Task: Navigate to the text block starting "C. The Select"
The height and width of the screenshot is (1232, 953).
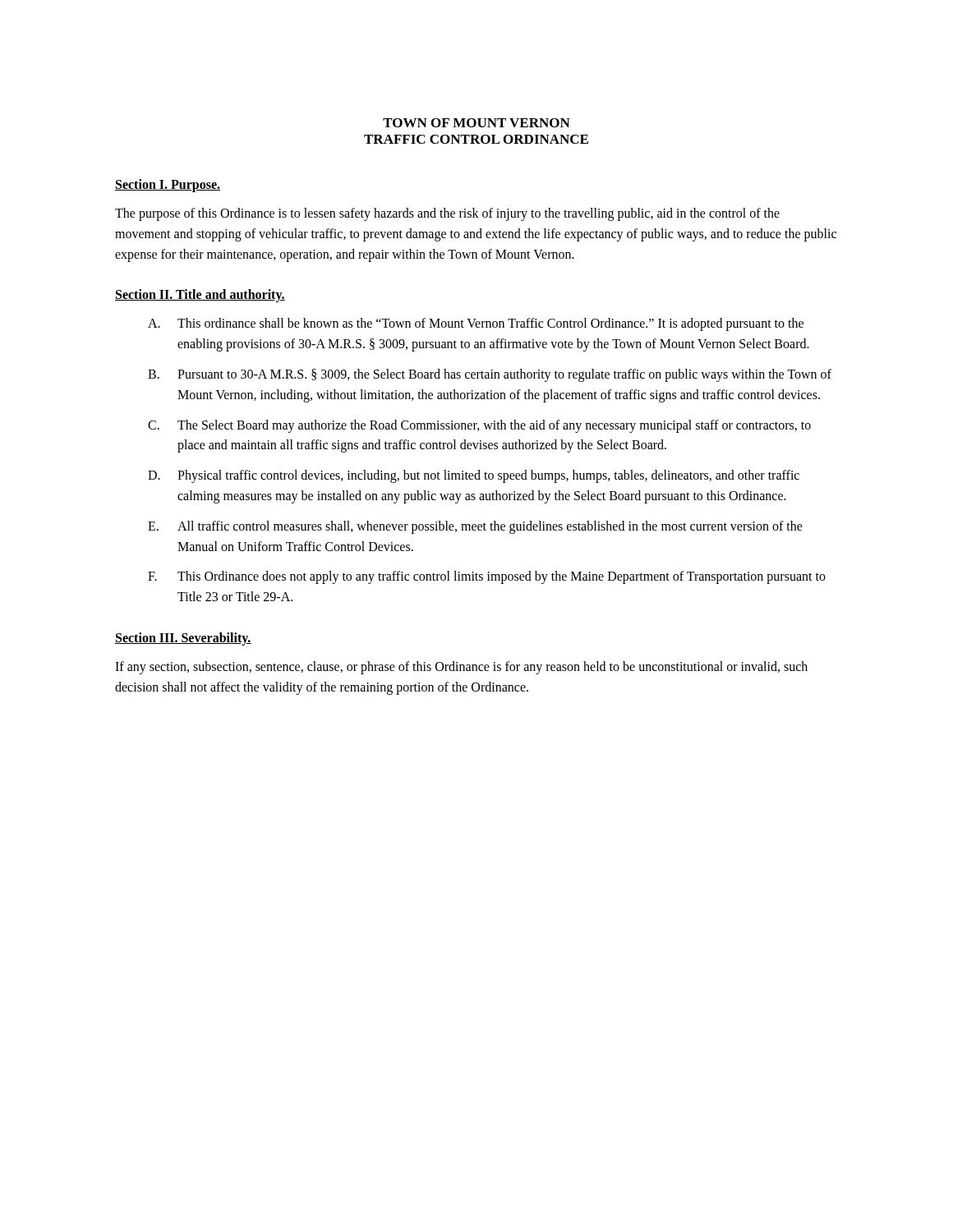Action: 493,436
